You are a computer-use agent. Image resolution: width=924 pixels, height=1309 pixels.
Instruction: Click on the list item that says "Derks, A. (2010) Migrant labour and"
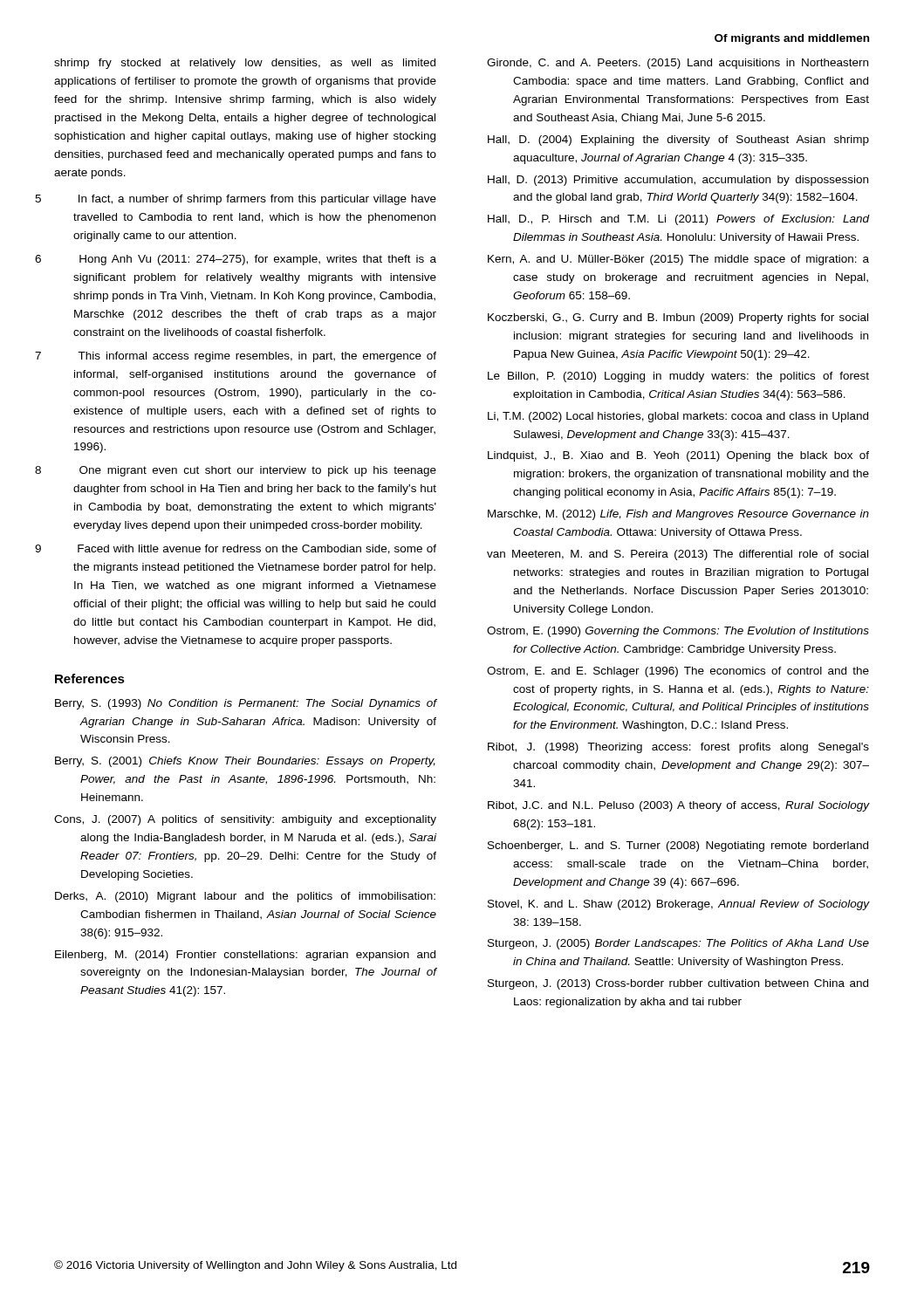[245, 914]
